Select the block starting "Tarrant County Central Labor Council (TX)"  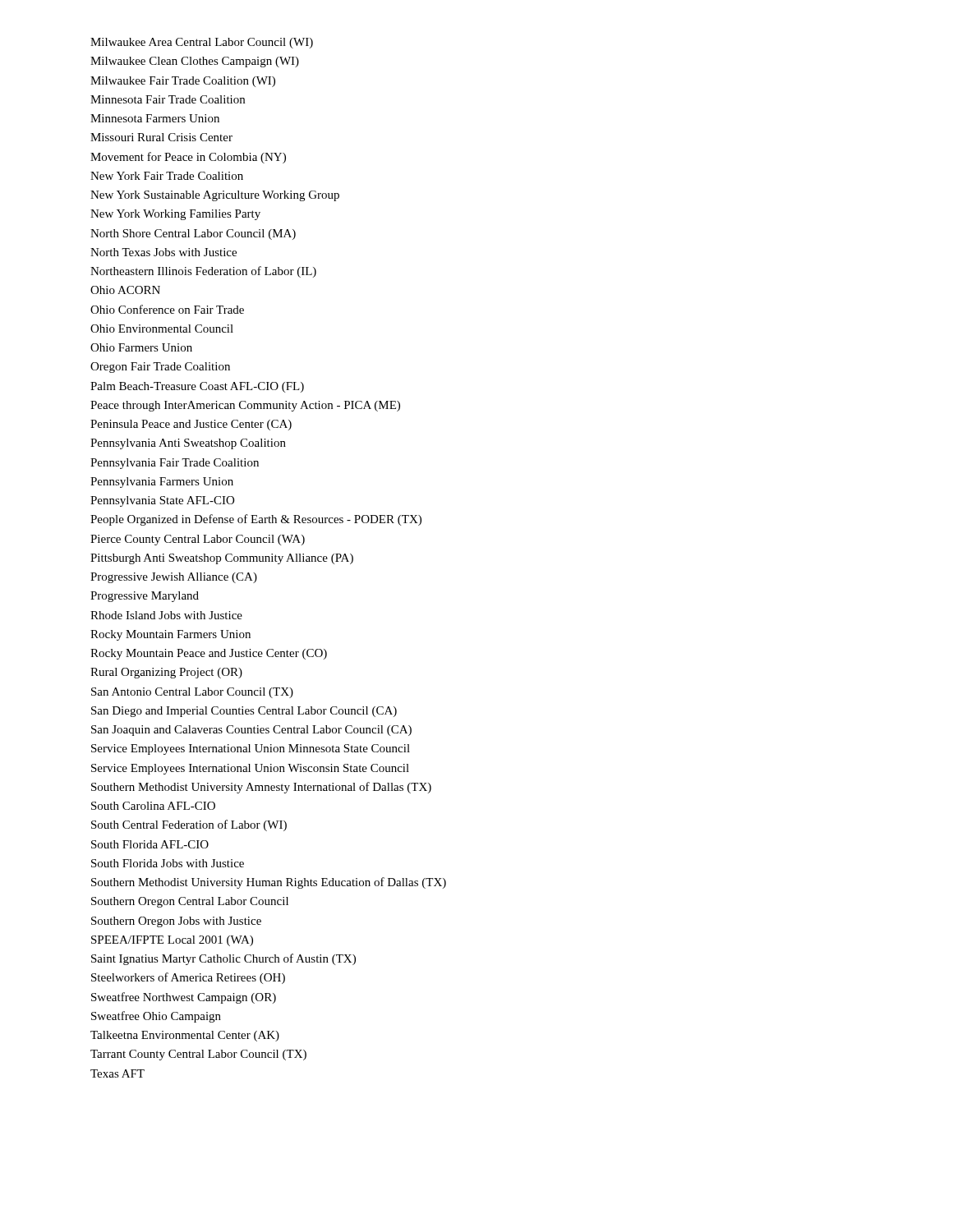199,1054
